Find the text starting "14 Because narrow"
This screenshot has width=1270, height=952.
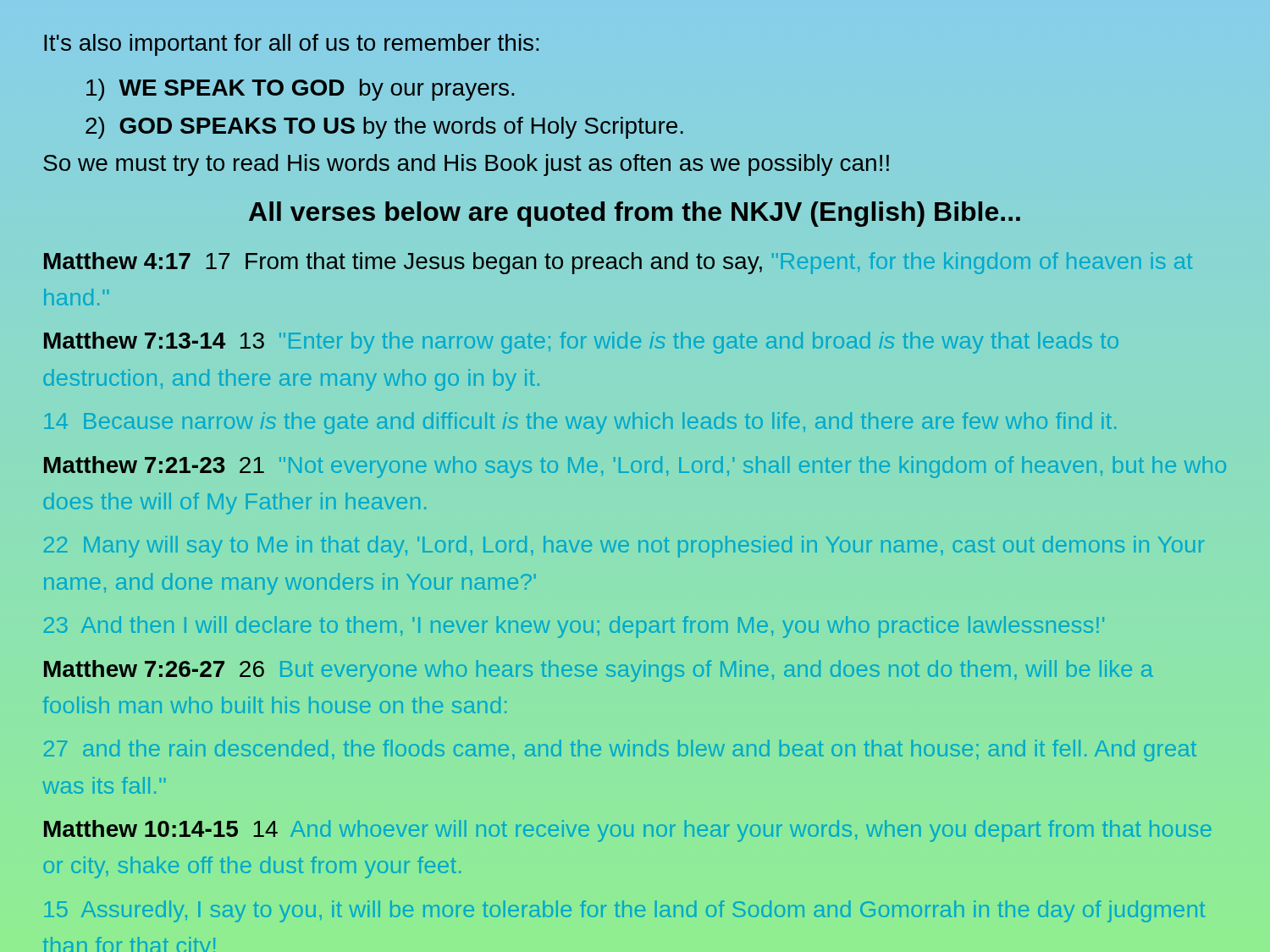[x=580, y=421]
